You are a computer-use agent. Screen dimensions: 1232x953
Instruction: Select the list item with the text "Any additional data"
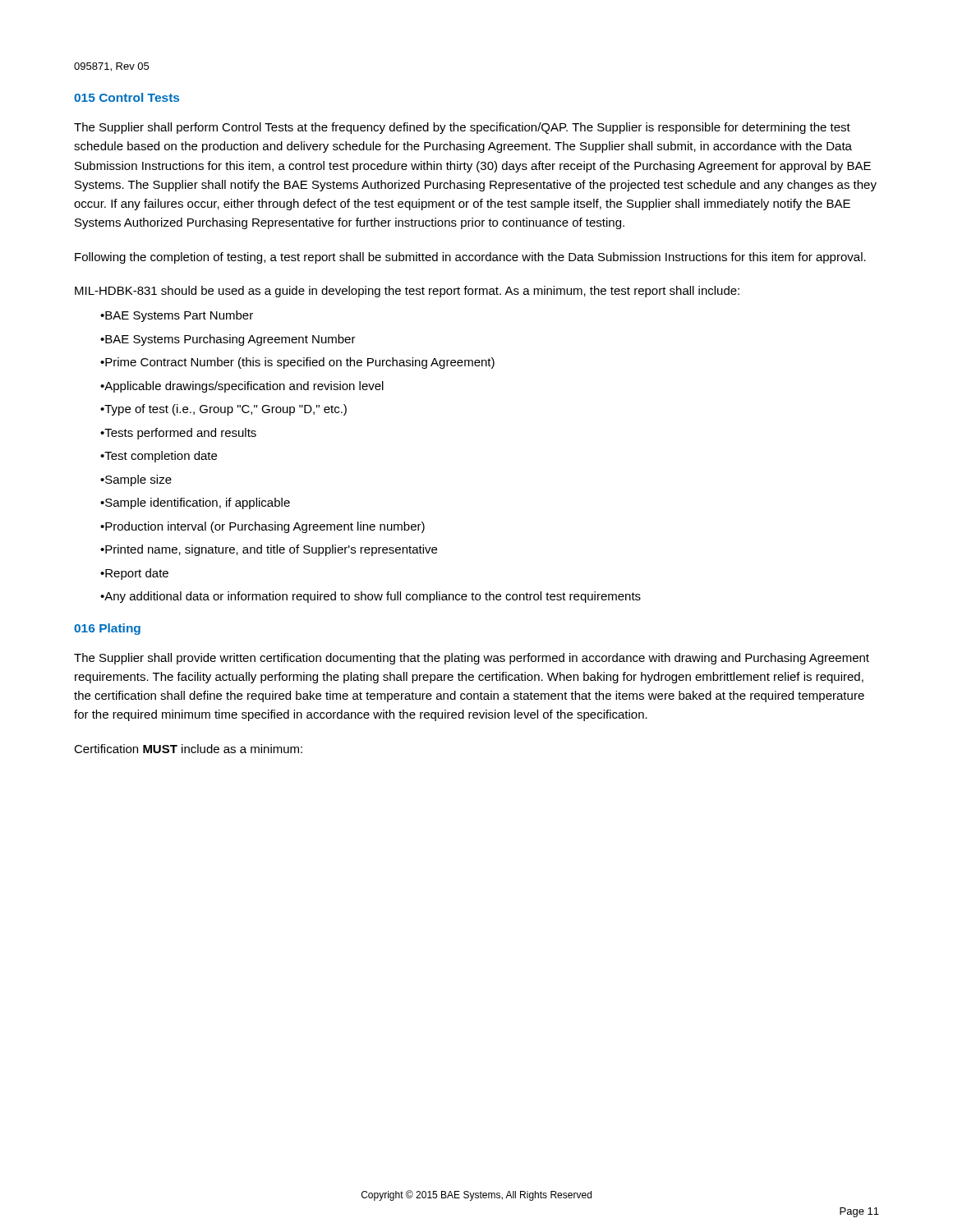(x=476, y=597)
